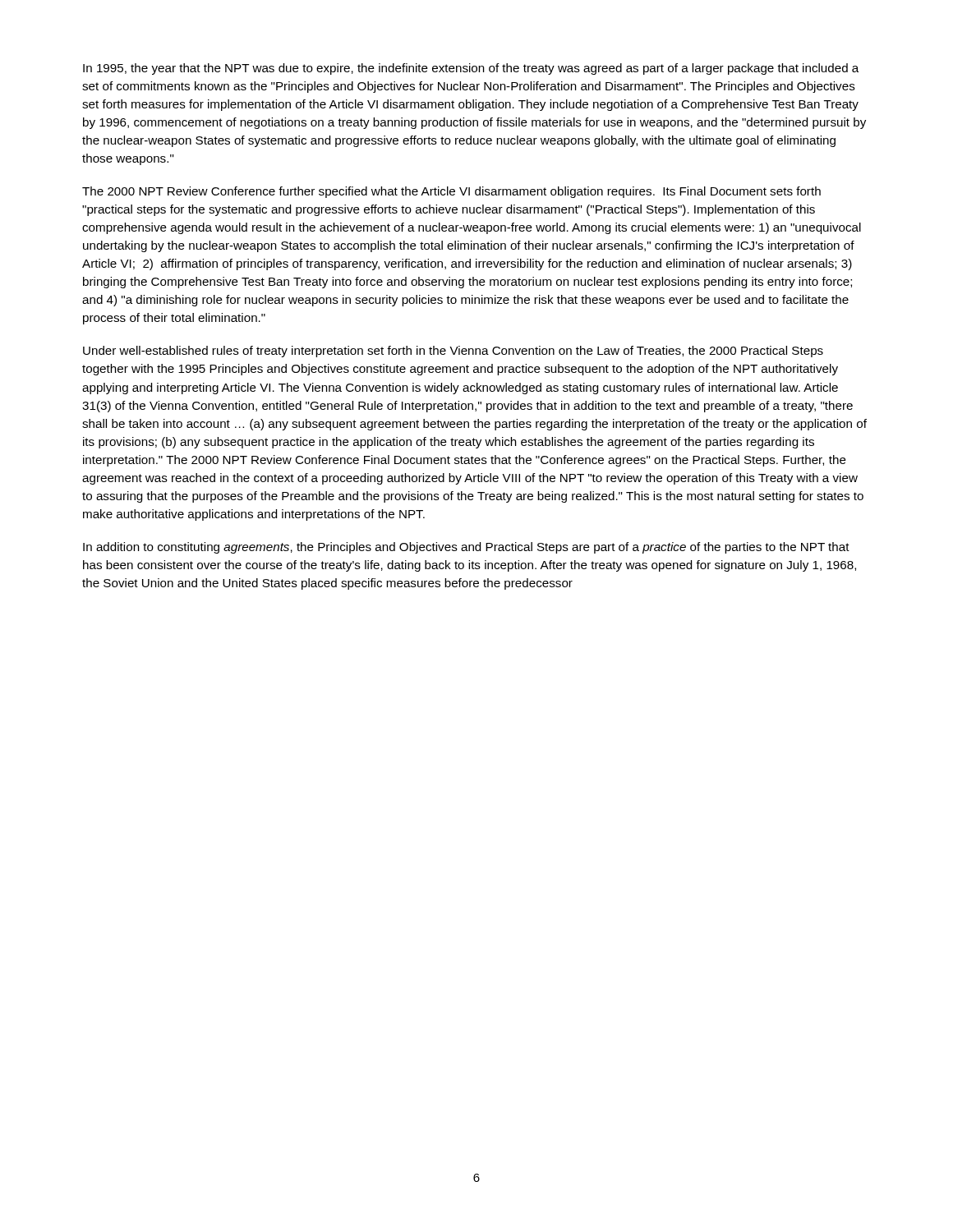This screenshot has height=1232, width=953.
Task: Locate the passage starting "The 2000 NPT Review"
Action: point(472,254)
